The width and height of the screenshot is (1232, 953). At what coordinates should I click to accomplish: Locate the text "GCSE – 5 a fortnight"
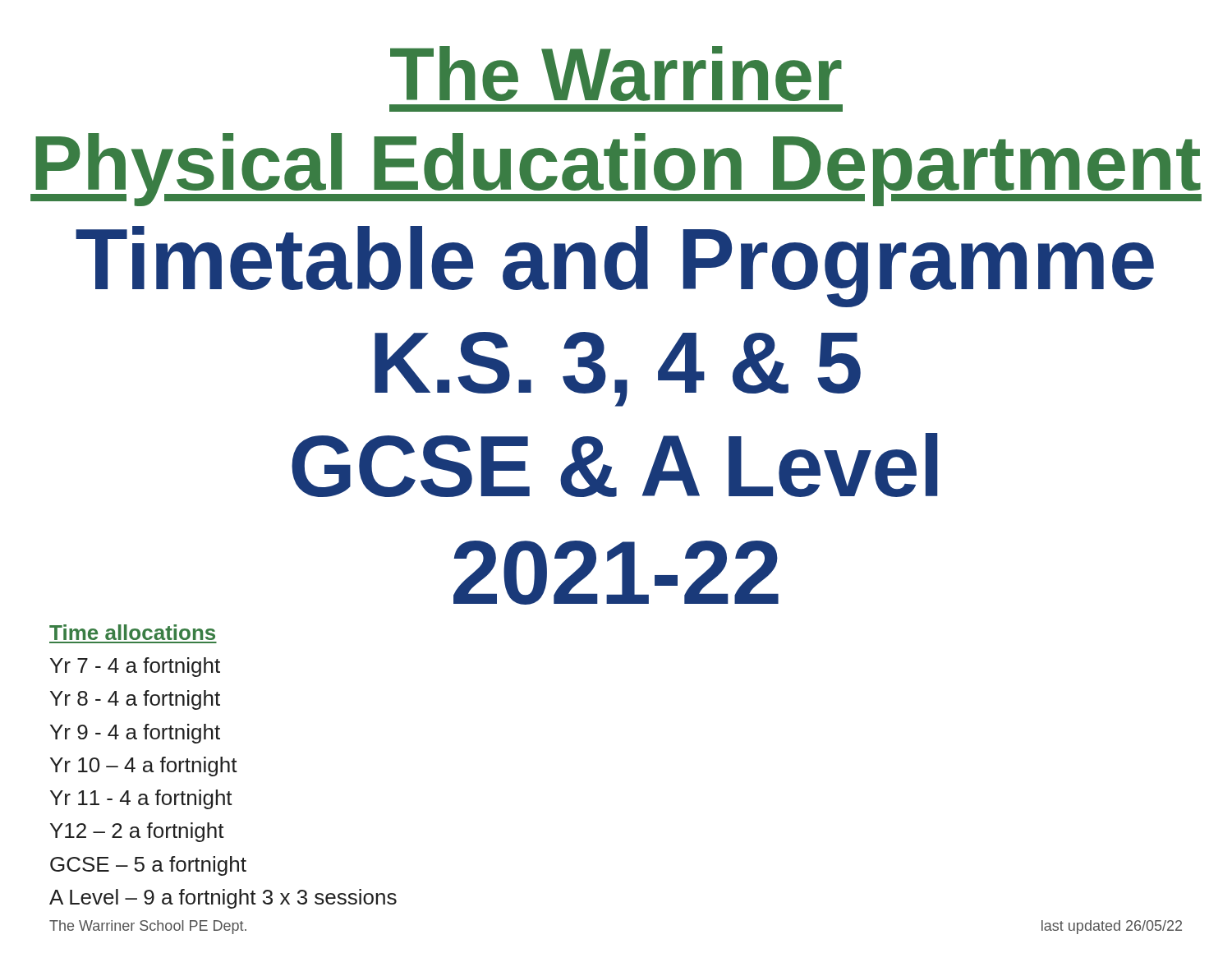click(x=148, y=864)
